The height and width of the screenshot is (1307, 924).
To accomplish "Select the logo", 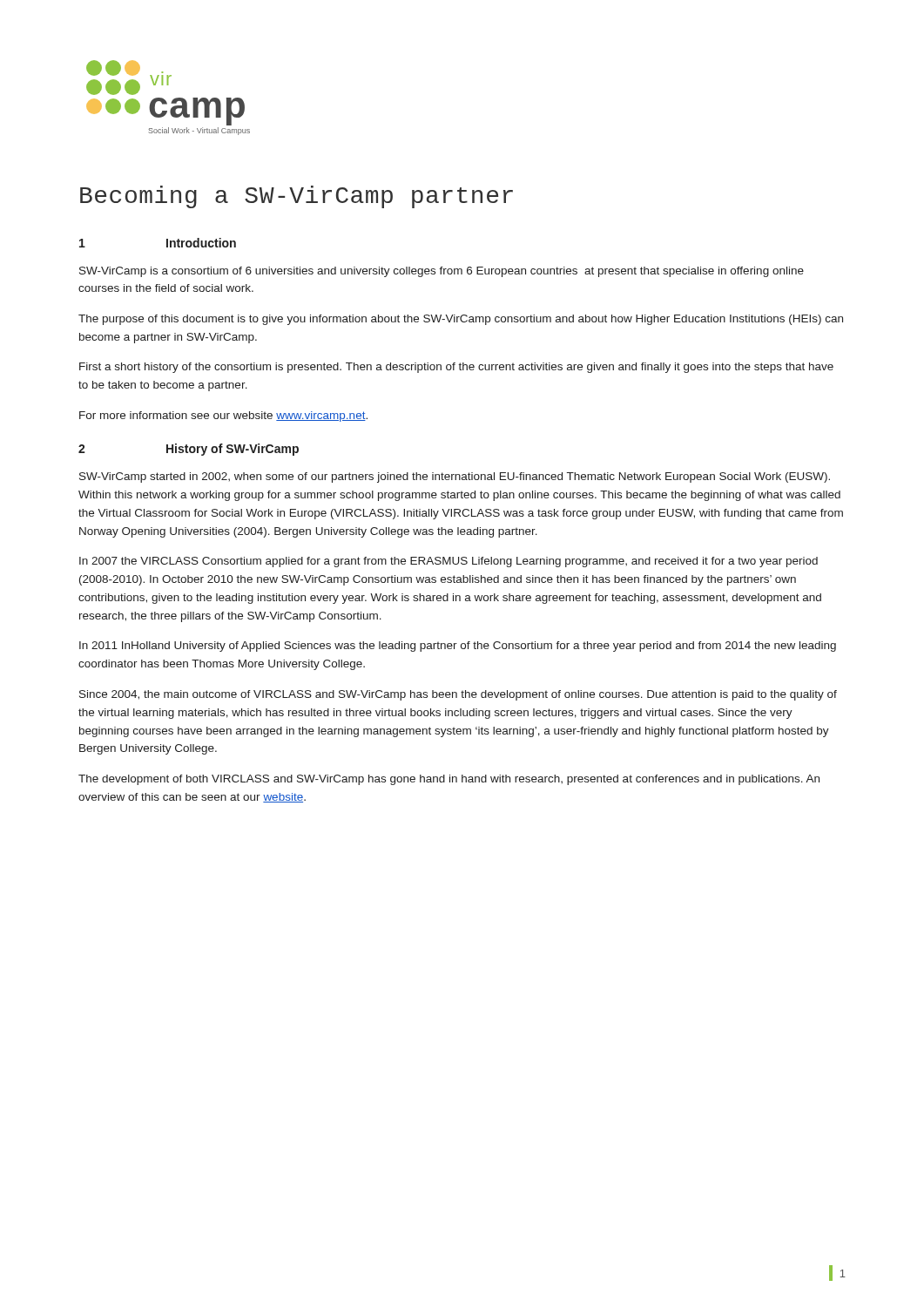I will 462,100.
